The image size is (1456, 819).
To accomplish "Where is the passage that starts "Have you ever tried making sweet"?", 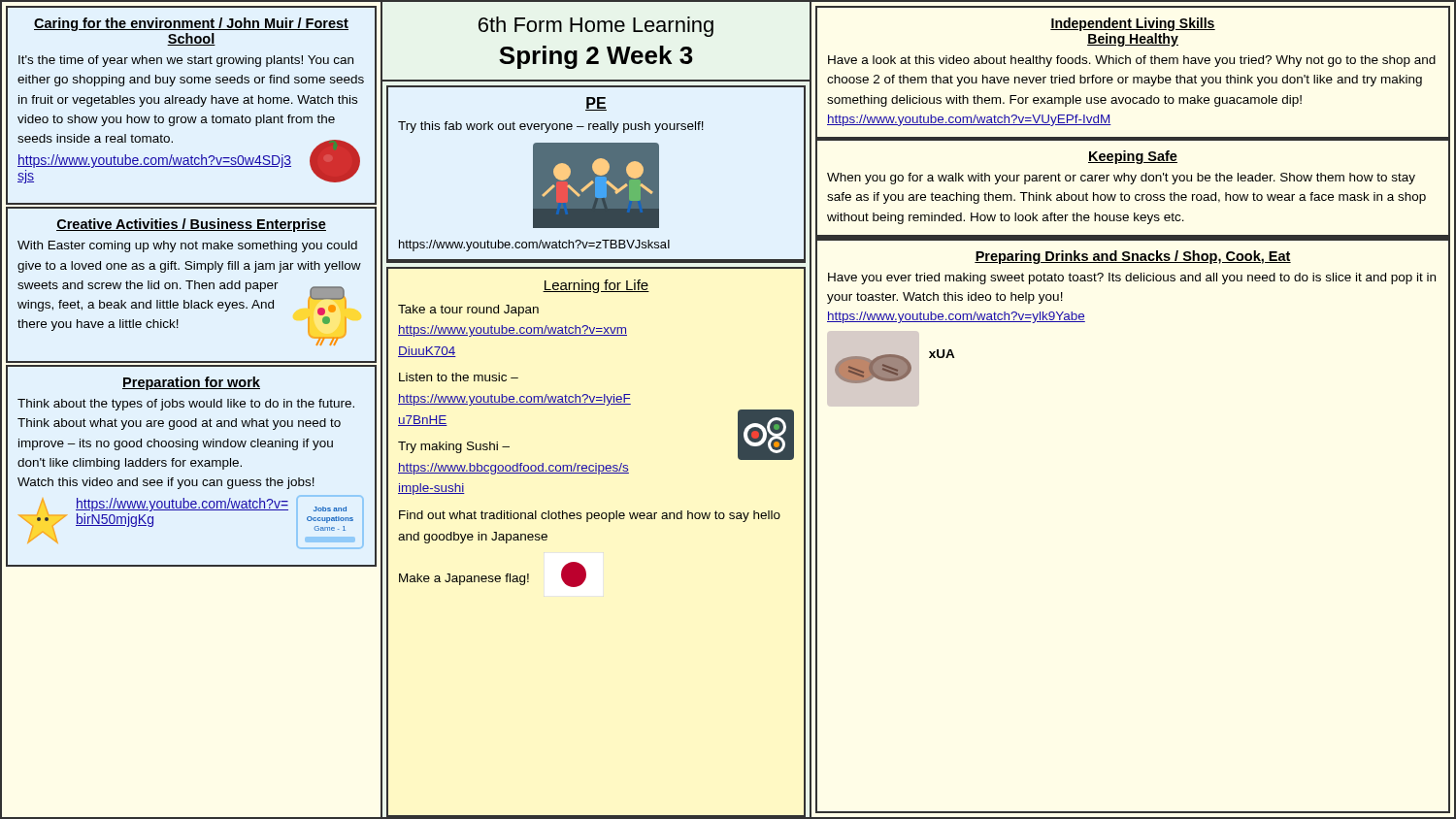I will (1132, 278).
